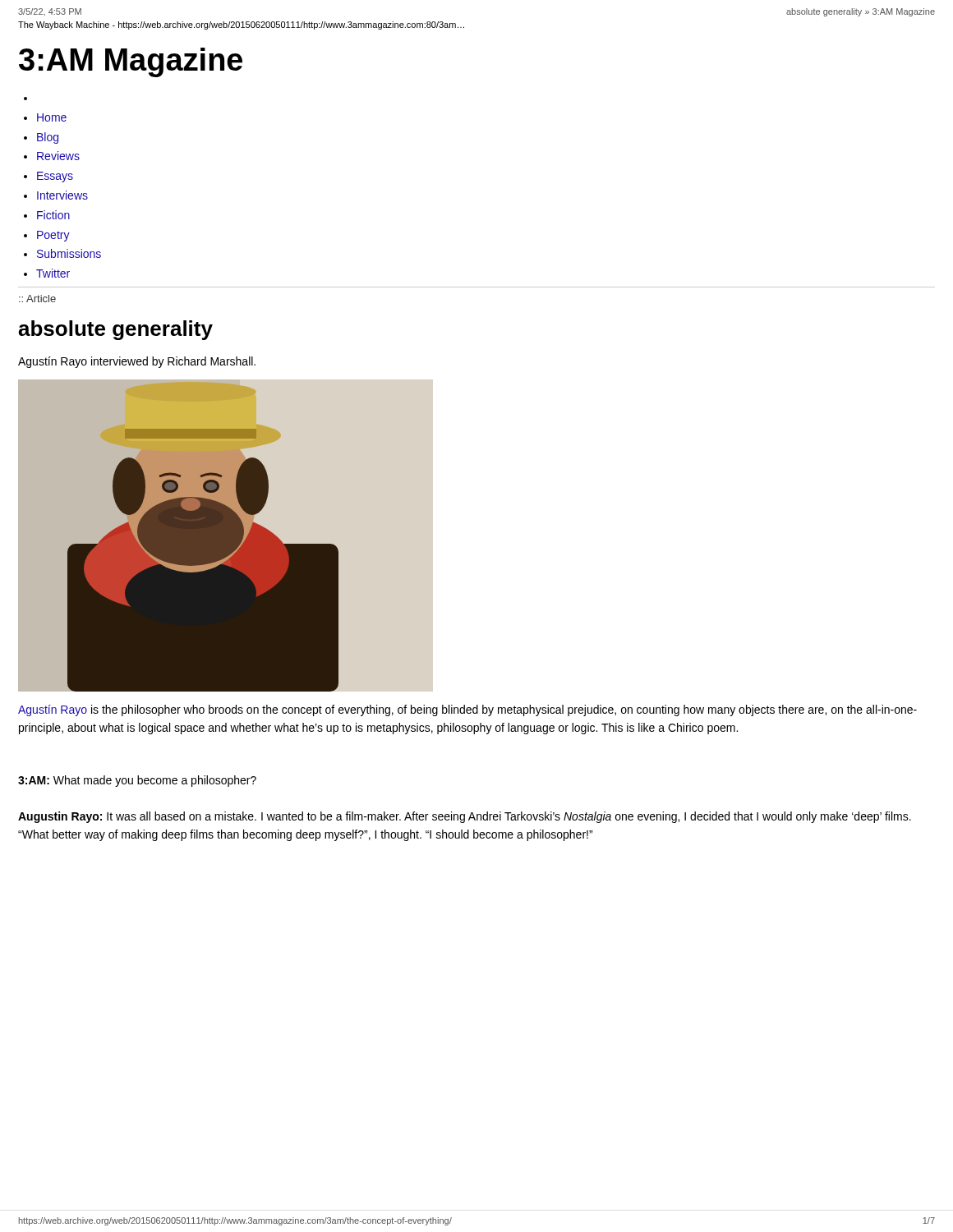953x1232 pixels.
Task: Select the passage starting "absolute generality"
Action: 115,329
